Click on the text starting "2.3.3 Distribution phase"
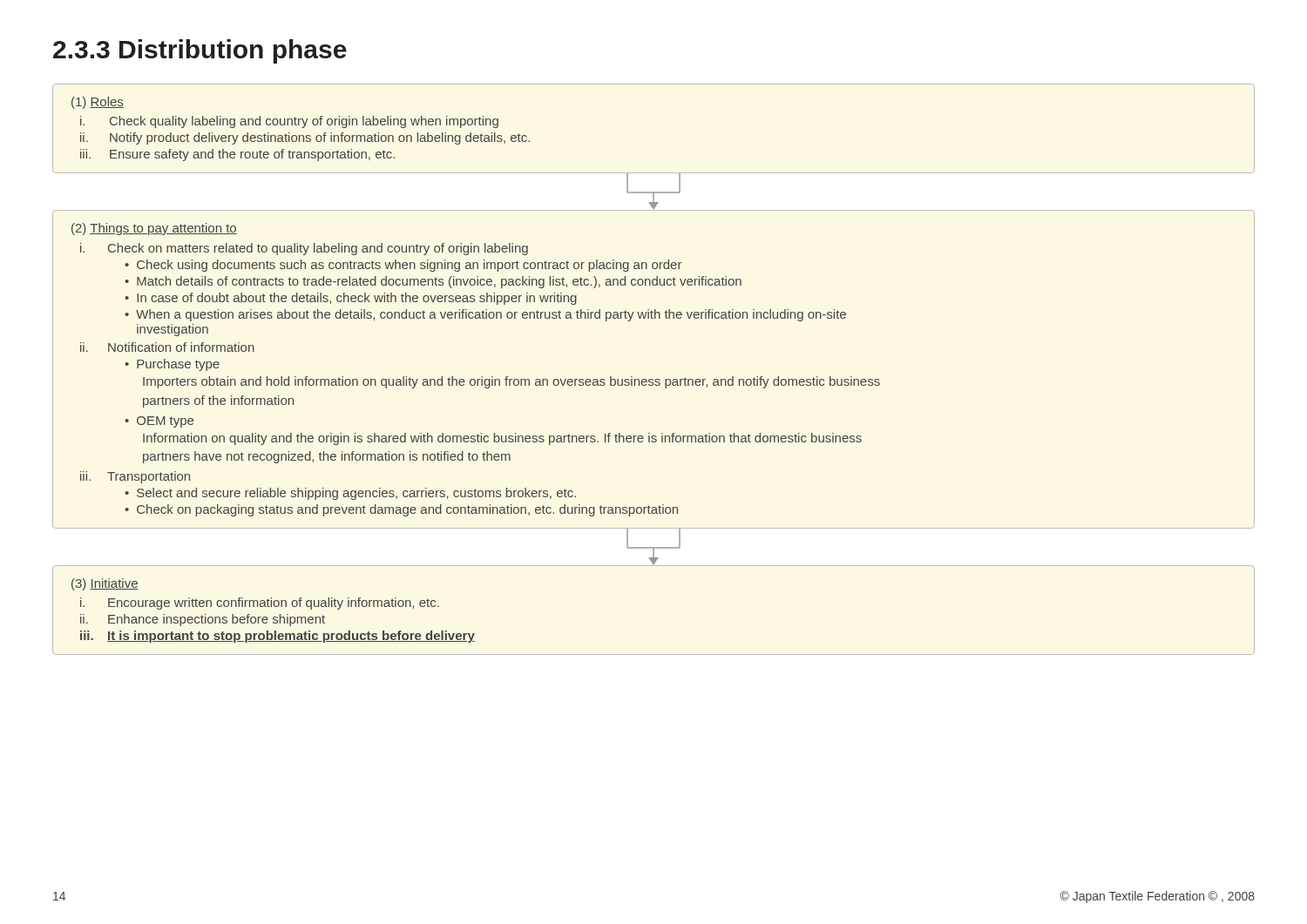 [x=200, y=49]
